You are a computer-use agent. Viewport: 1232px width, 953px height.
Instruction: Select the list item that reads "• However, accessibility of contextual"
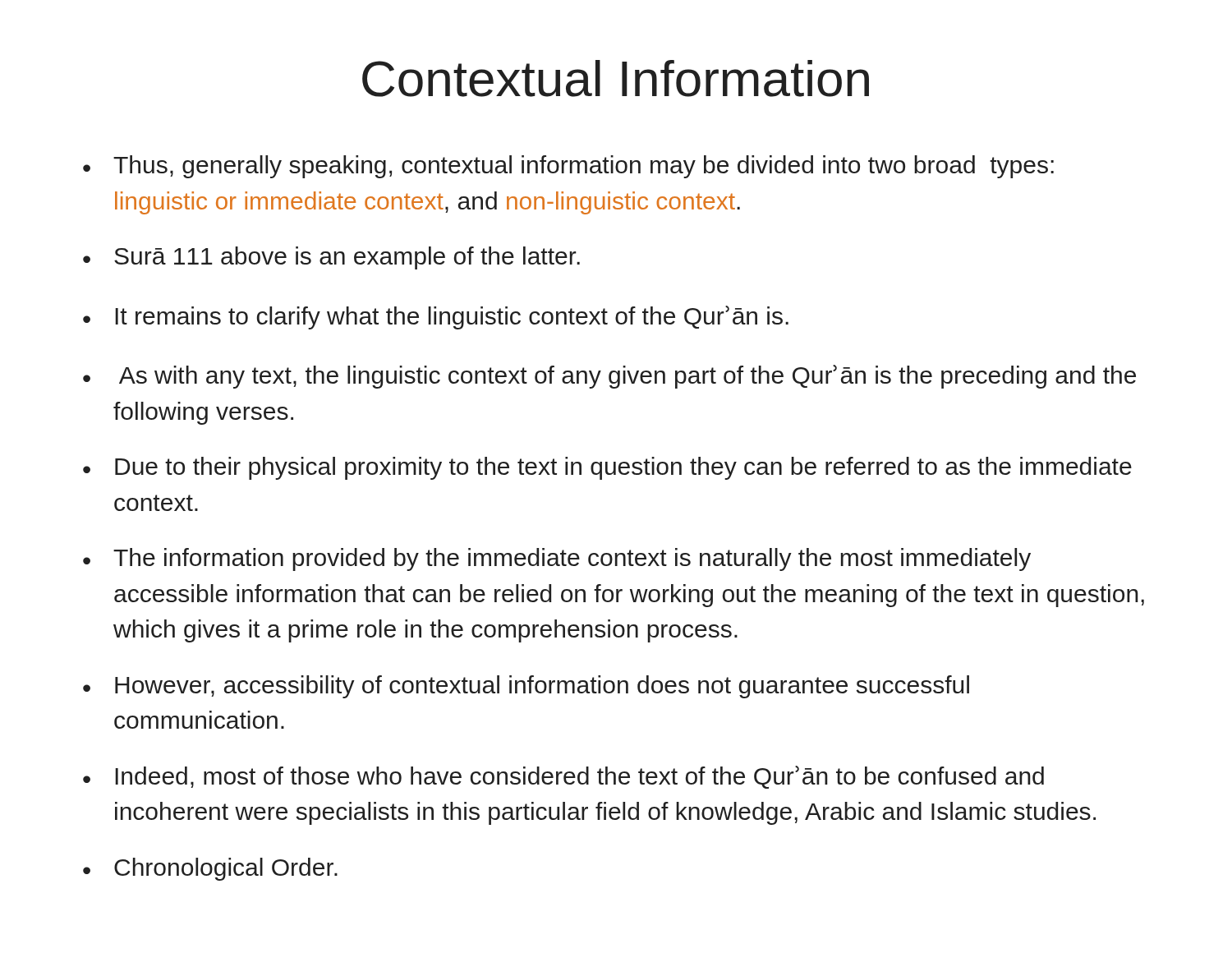(x=616, y=702)
